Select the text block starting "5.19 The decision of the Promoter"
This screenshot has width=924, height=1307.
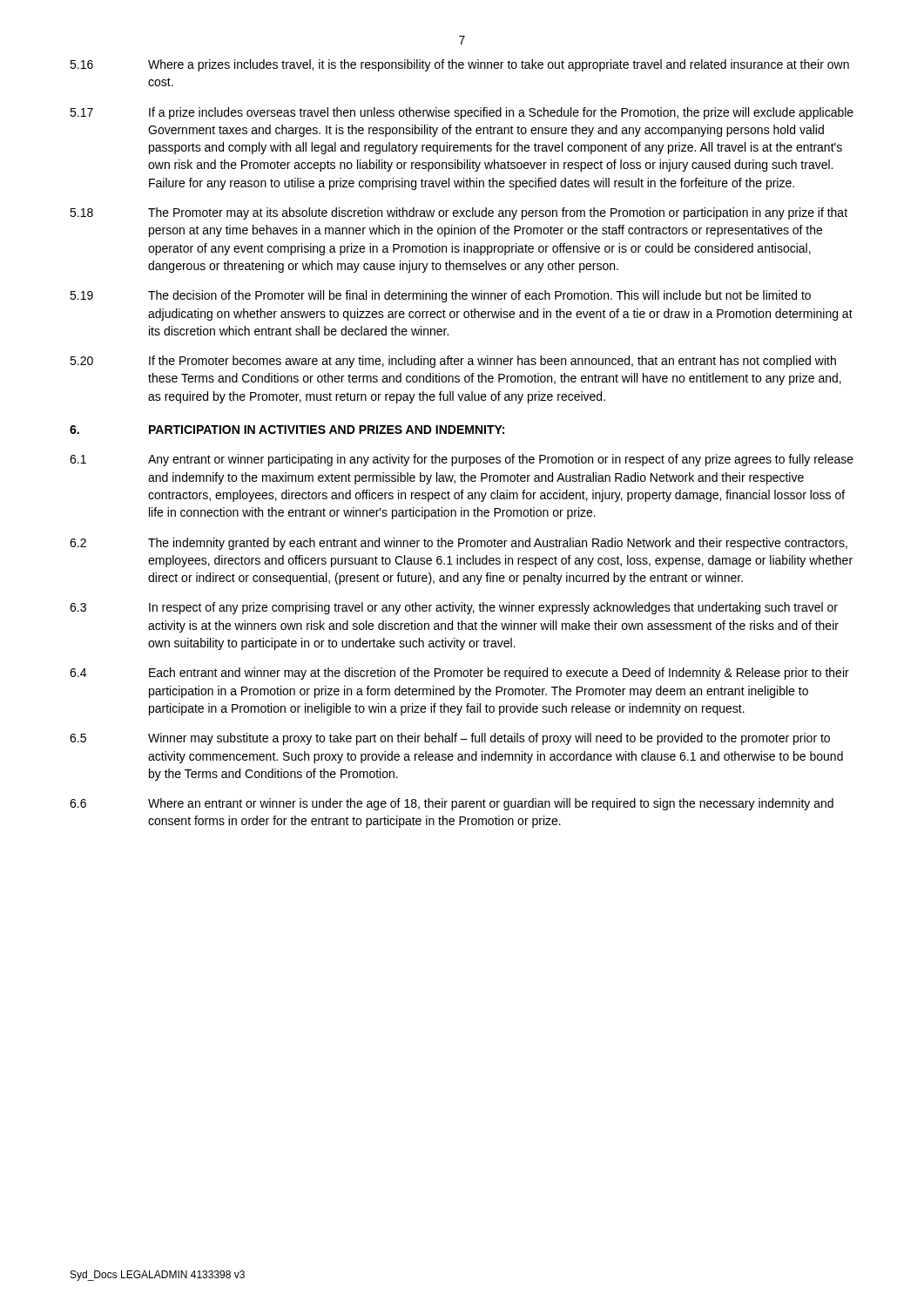click(462, 313)
